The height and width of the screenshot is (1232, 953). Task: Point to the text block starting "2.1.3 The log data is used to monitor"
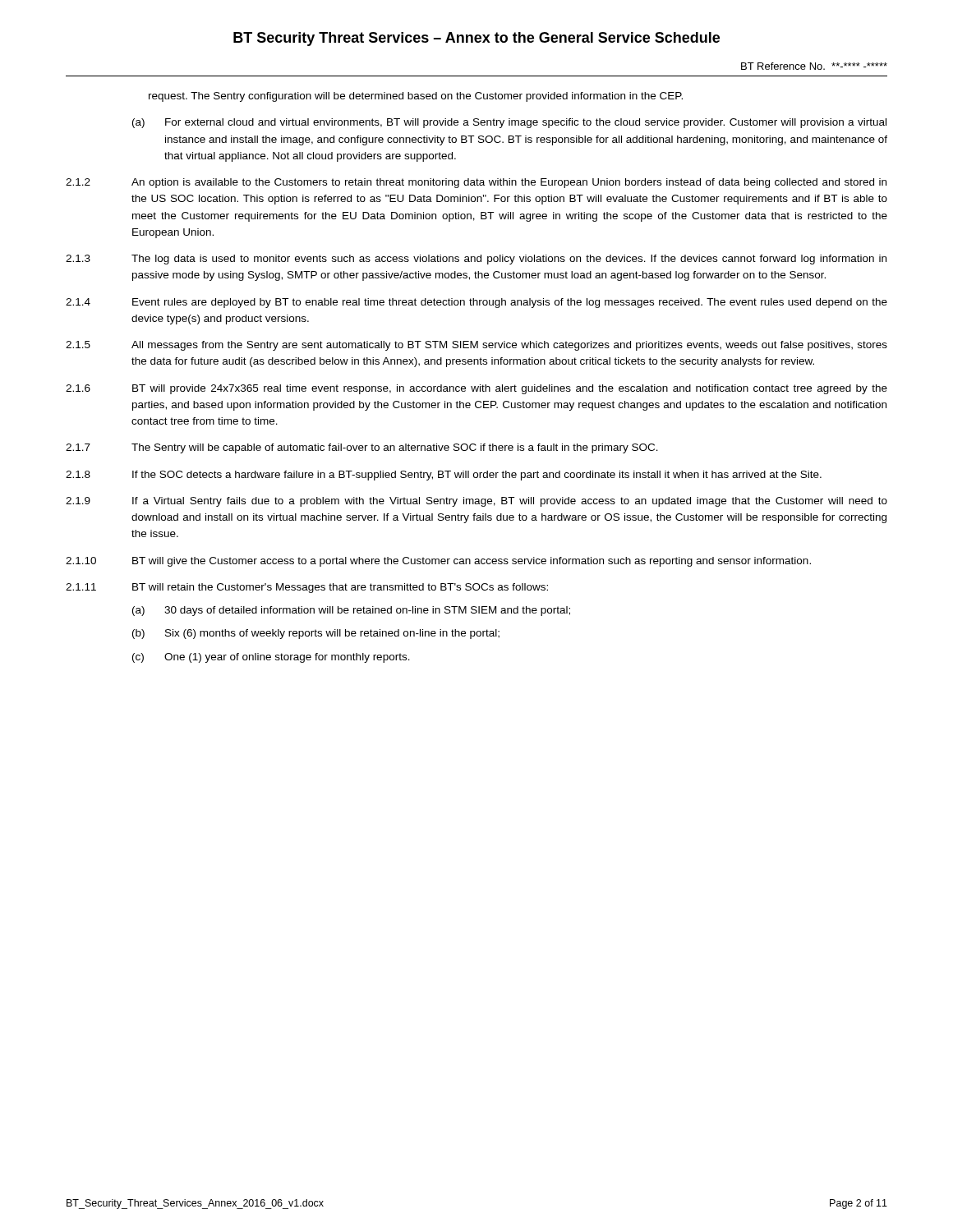pos(476,267)
